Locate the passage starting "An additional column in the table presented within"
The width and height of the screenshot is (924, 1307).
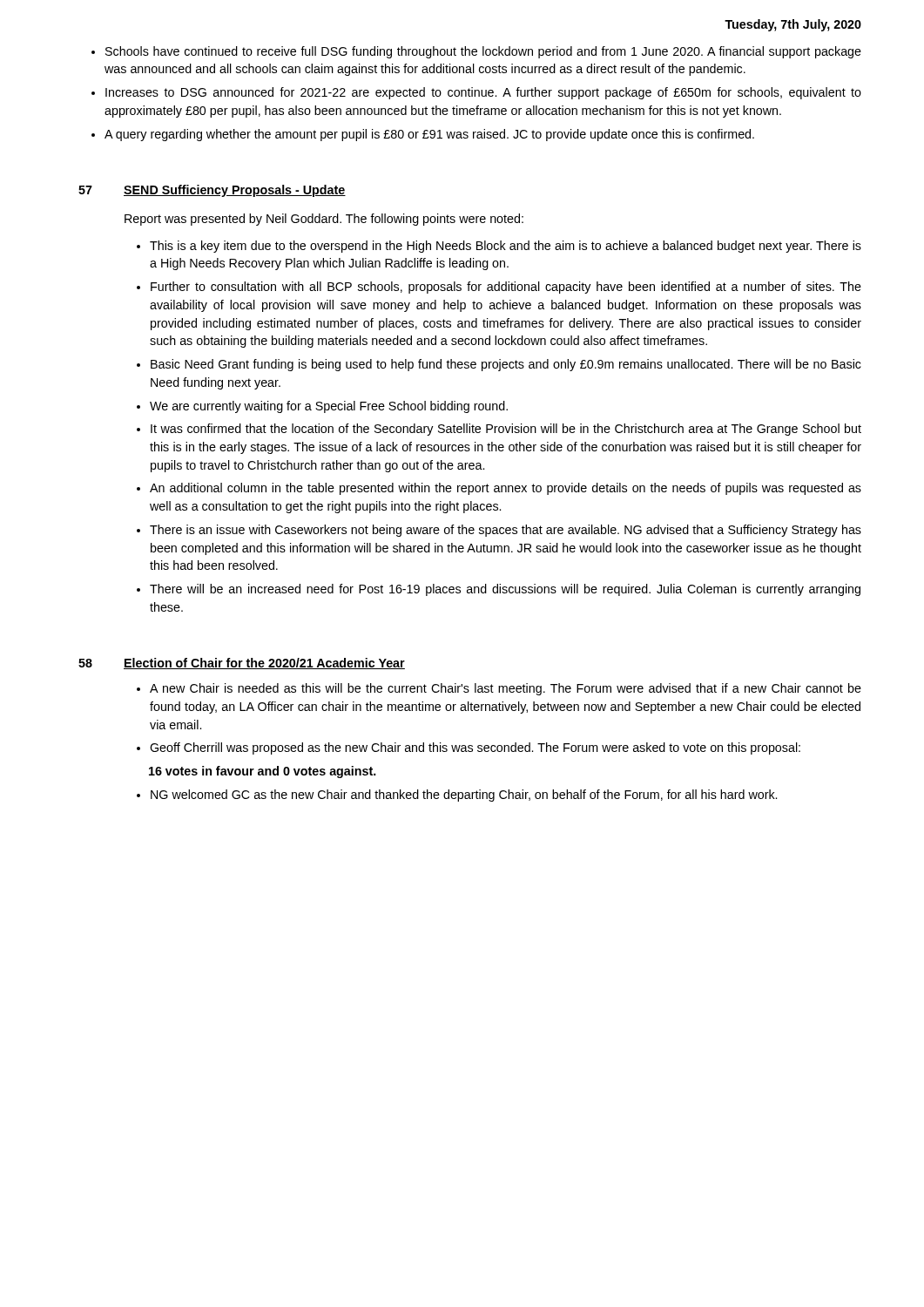pyautogui.click(x=492, y=498)
